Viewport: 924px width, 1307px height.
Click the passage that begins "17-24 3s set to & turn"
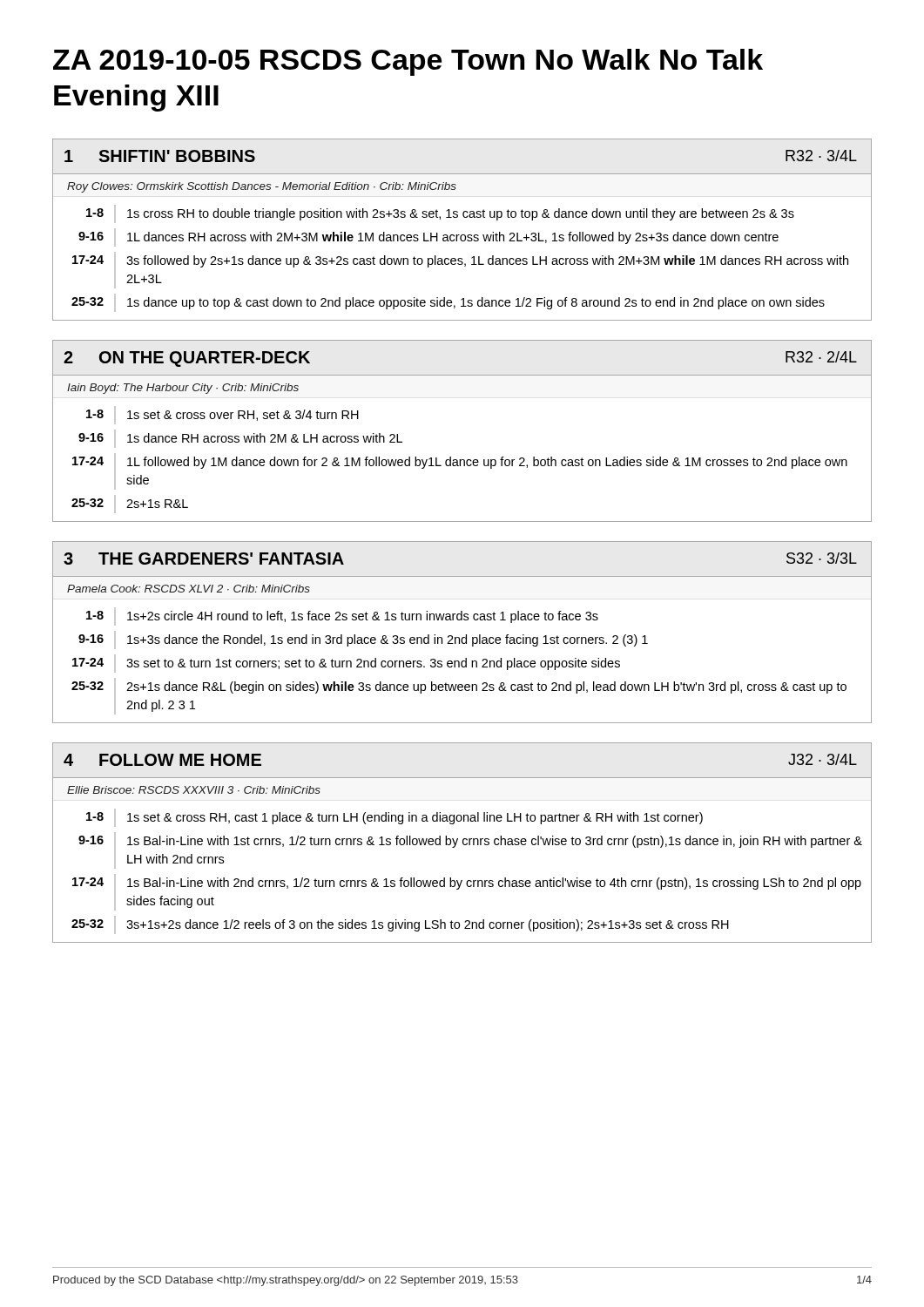tap(458, 664)
